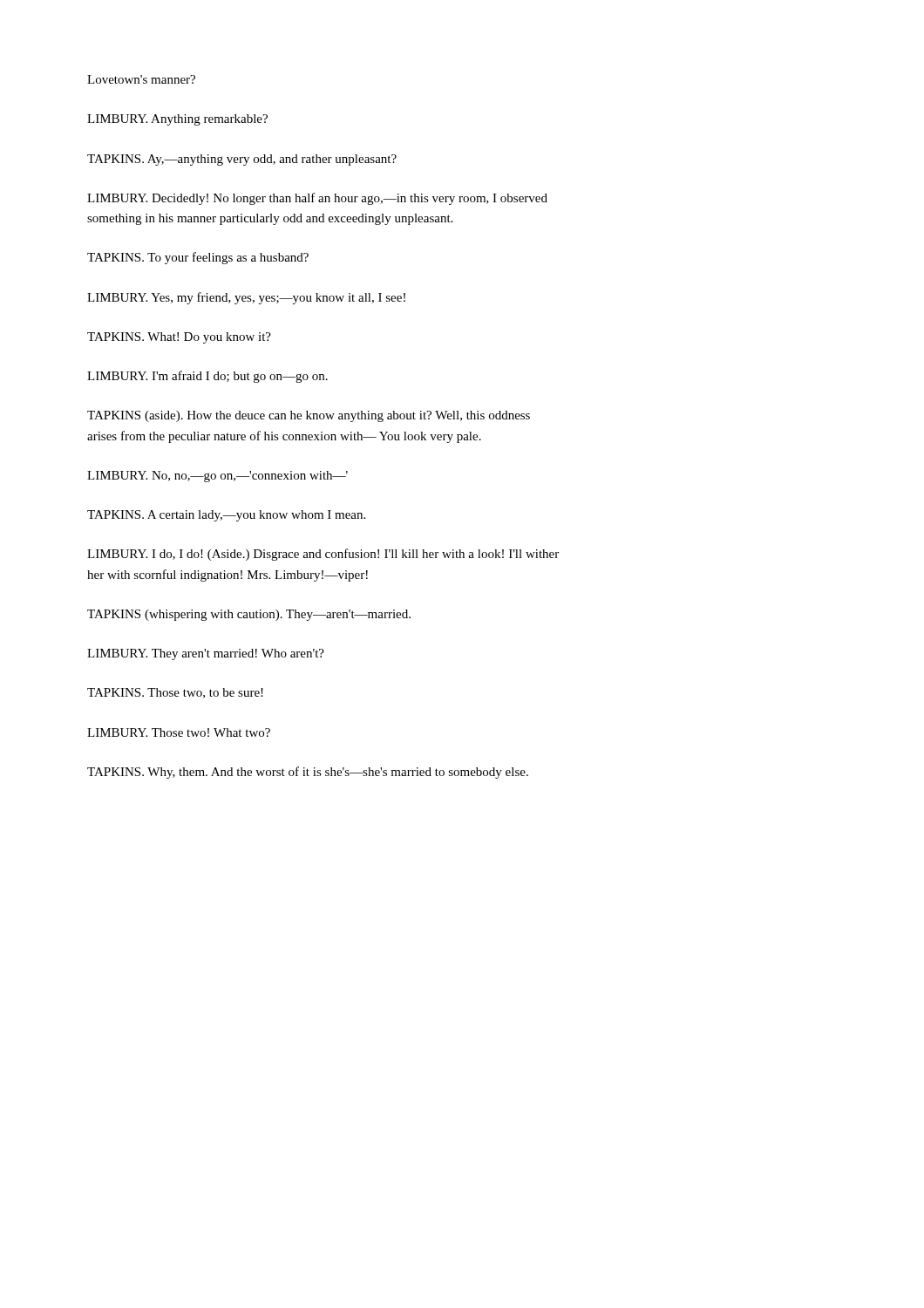
Task: Click where it says "LIMBURY. Those two! What two?"
Action: coord(179,732)
